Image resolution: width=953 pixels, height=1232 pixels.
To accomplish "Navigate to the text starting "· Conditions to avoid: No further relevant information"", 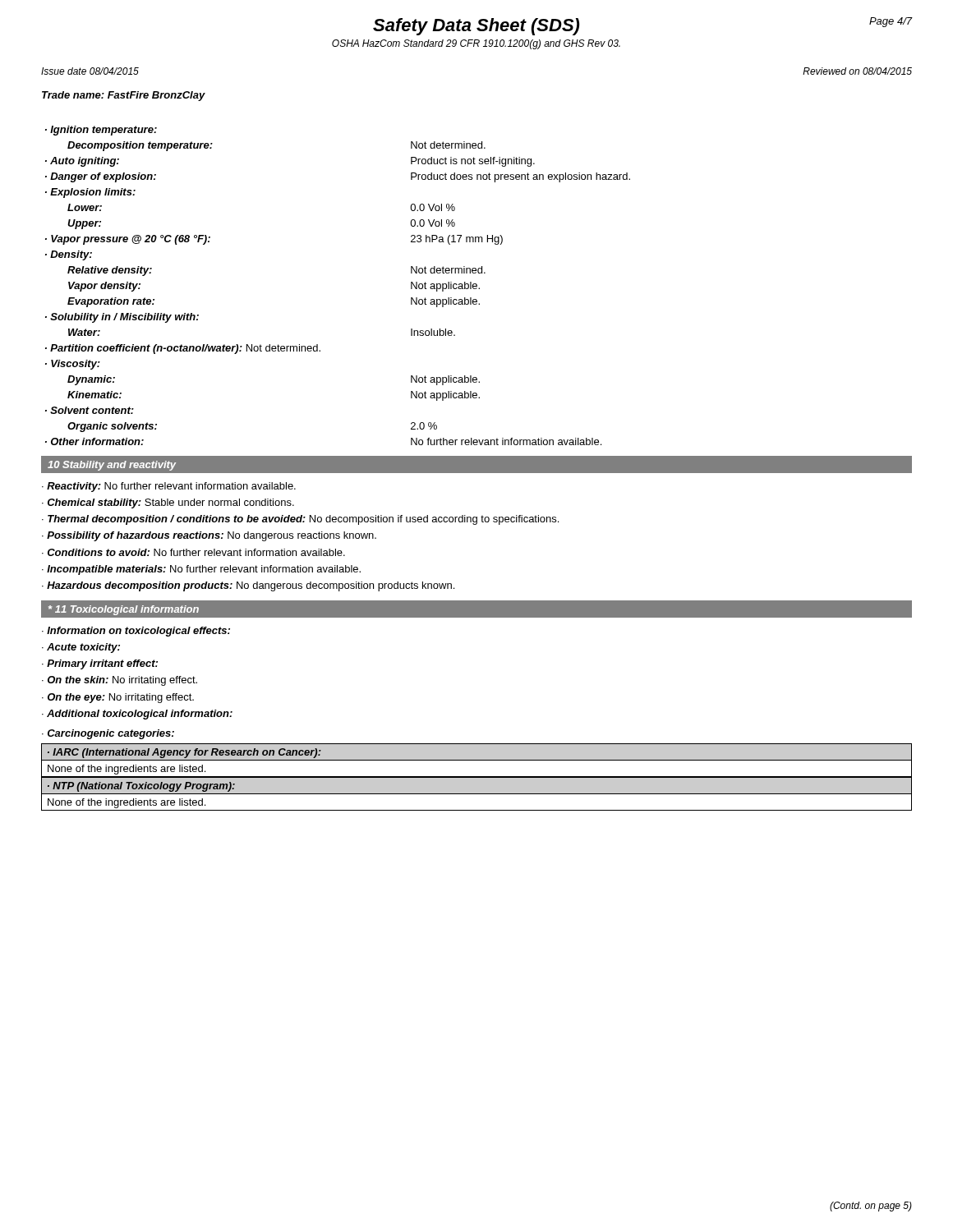I will click(x=193, y=552).
